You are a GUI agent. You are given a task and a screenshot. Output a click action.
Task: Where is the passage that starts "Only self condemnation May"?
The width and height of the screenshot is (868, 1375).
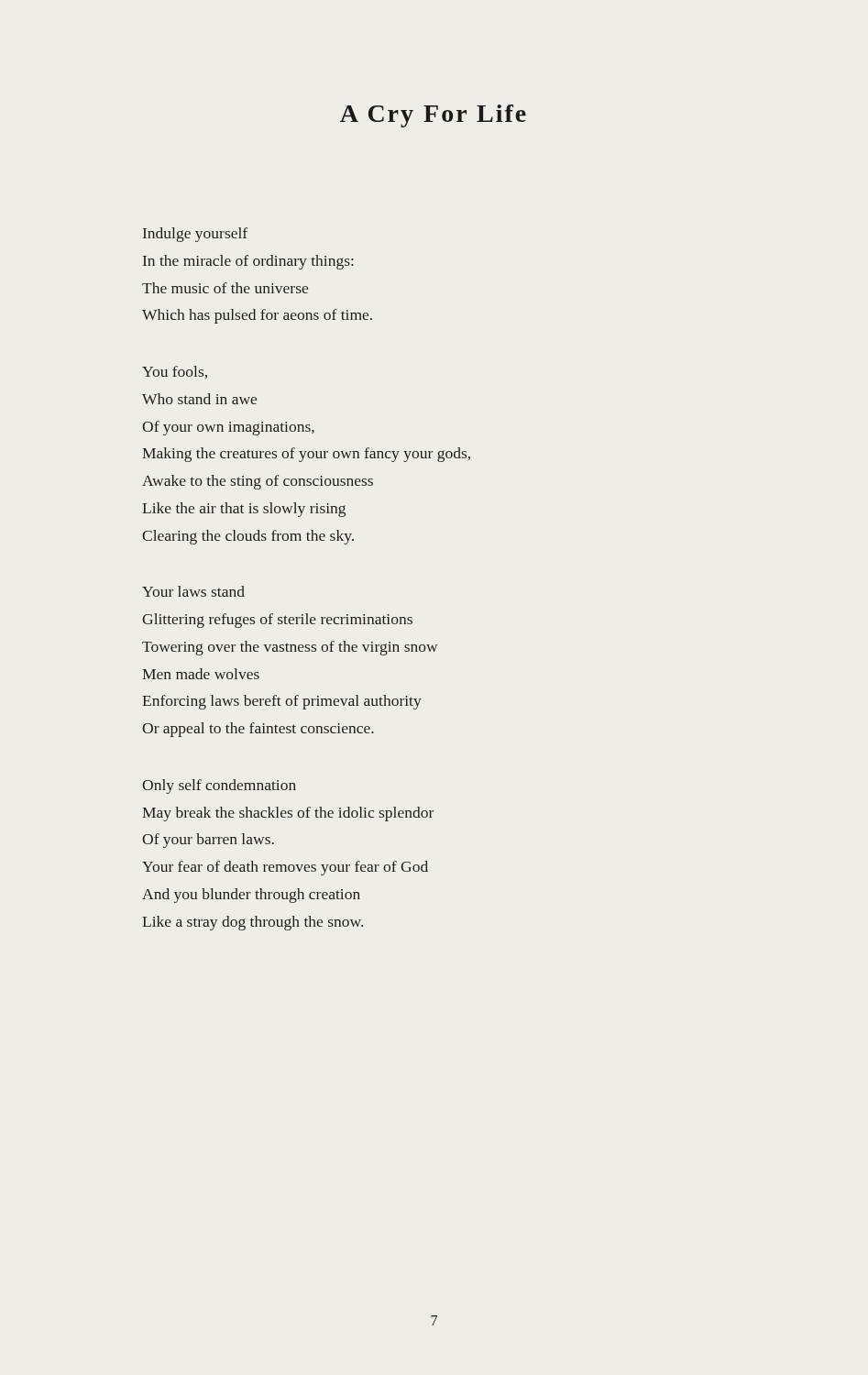(219, 786)
